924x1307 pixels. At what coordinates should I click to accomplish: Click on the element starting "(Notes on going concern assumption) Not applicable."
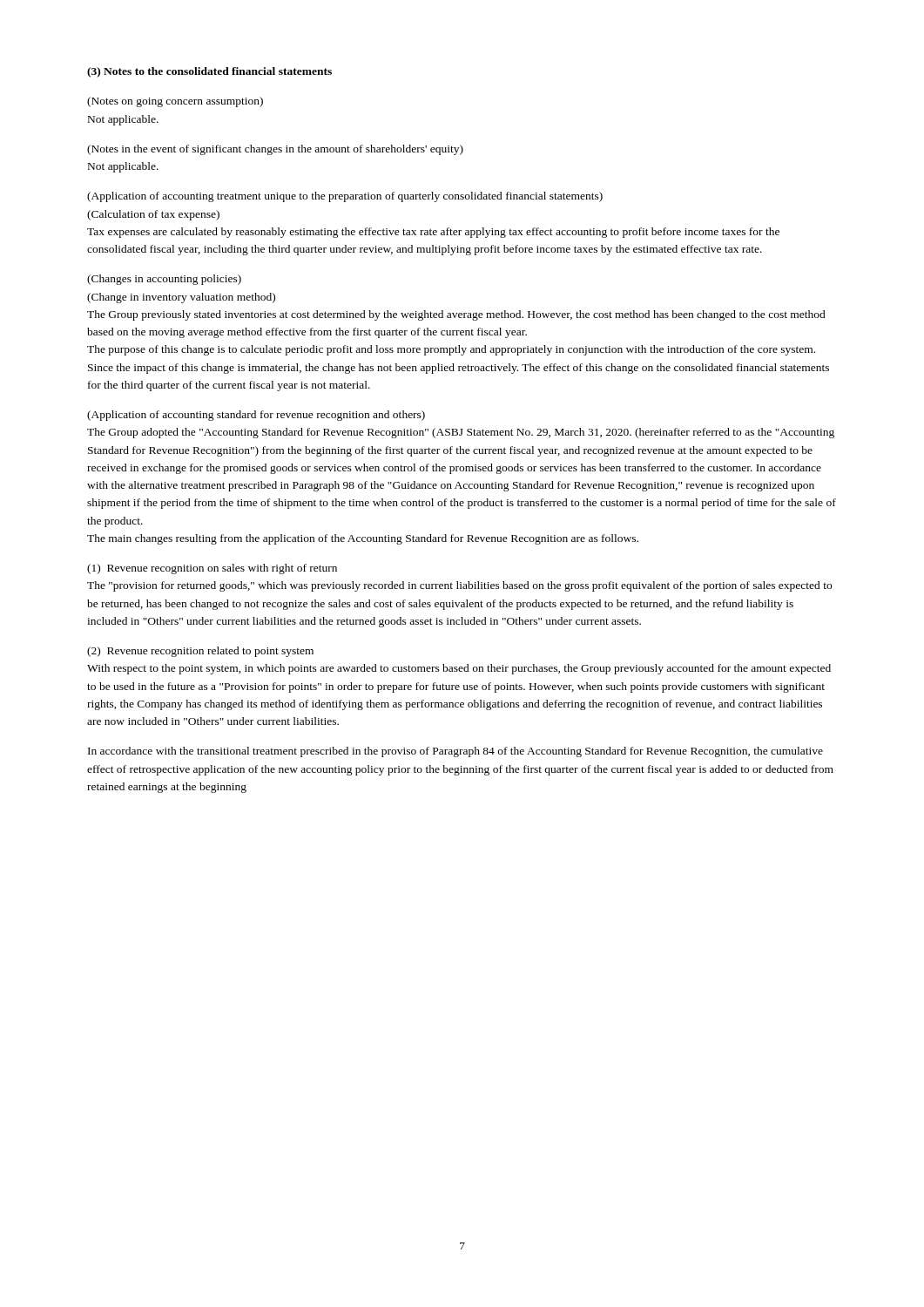click(175, 110)
